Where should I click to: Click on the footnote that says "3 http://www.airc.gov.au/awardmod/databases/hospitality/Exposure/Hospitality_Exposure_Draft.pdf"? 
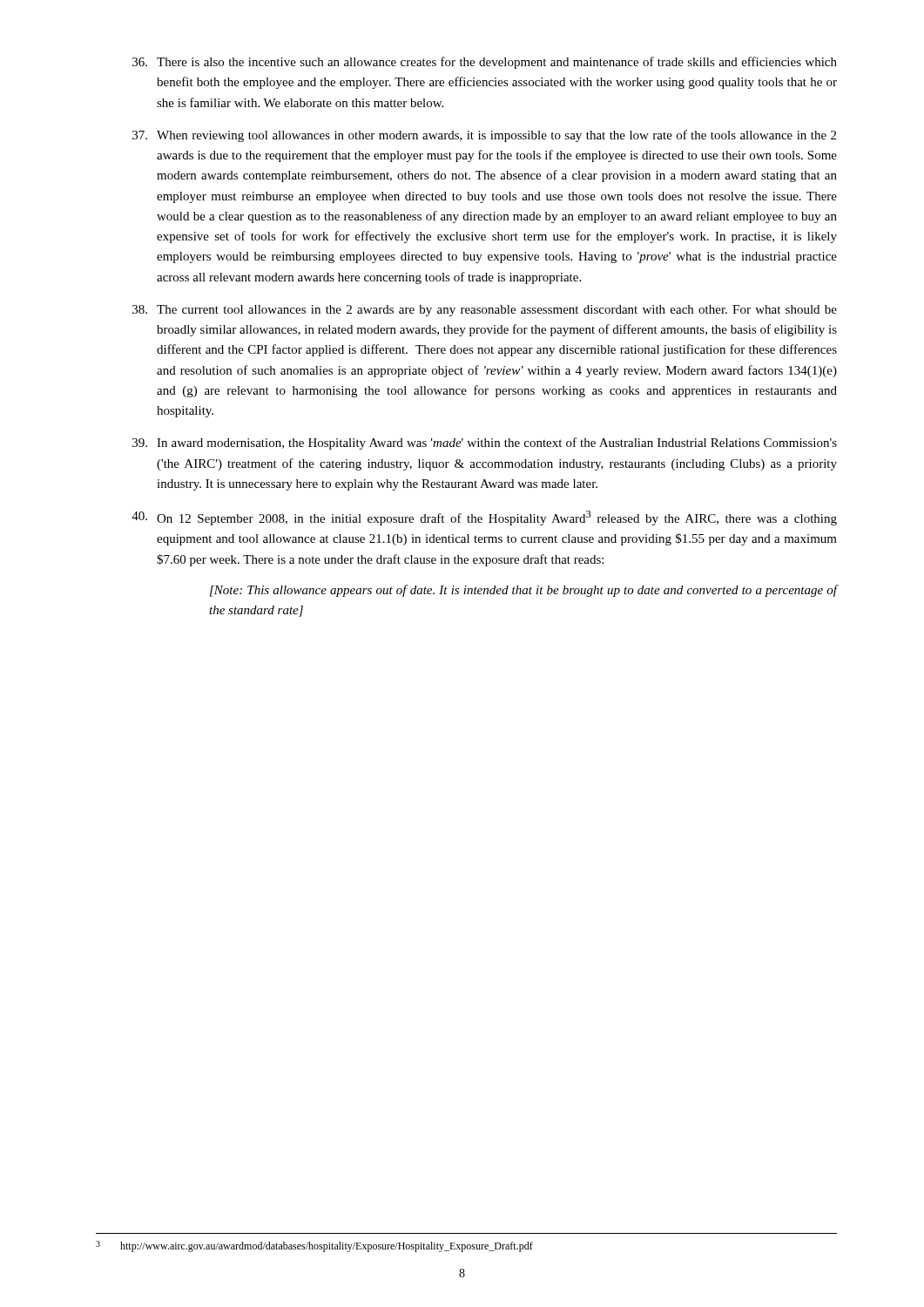(x=466, y=1247)
